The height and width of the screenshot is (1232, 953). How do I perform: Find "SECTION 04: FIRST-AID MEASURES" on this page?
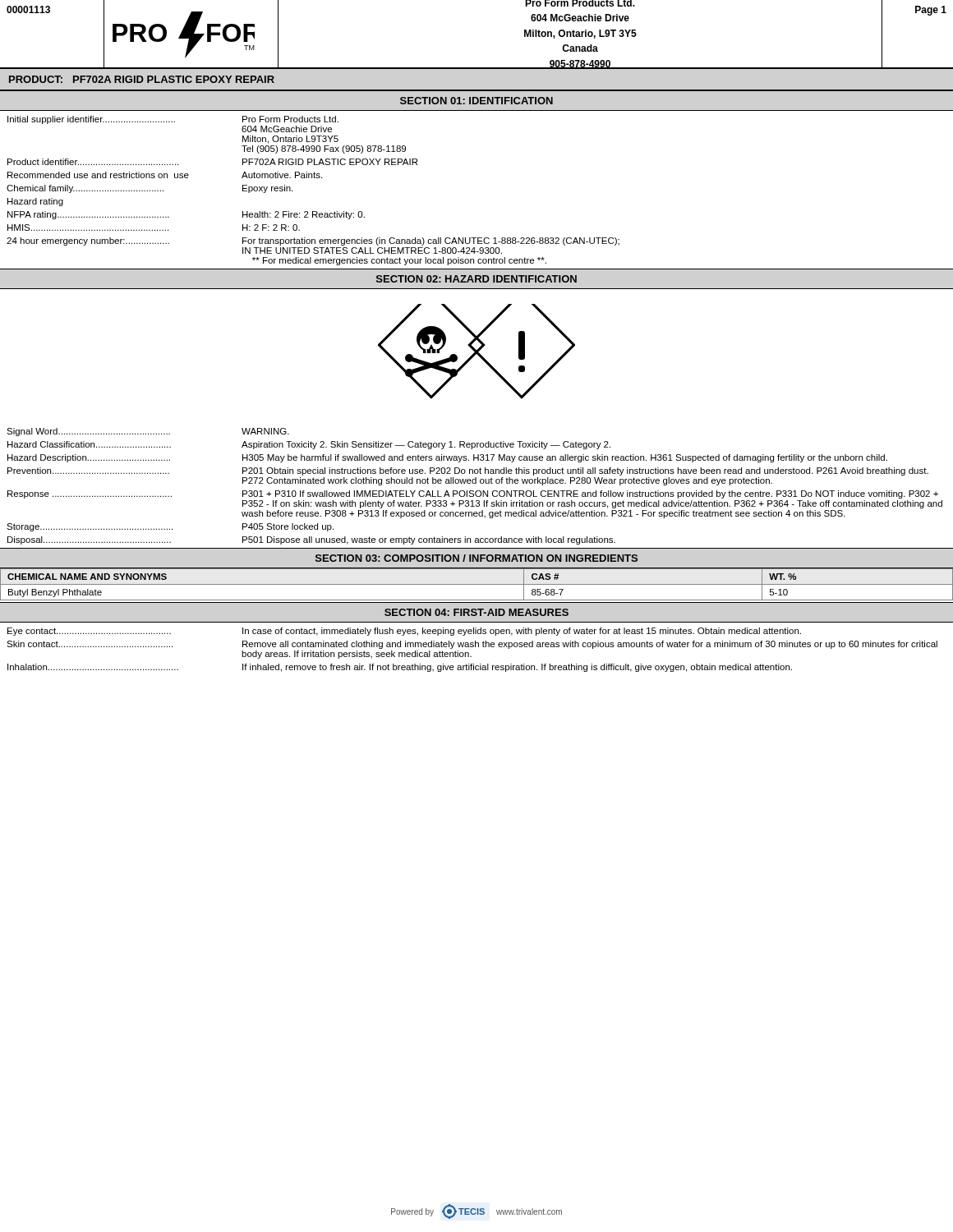[x=476, y=612]
